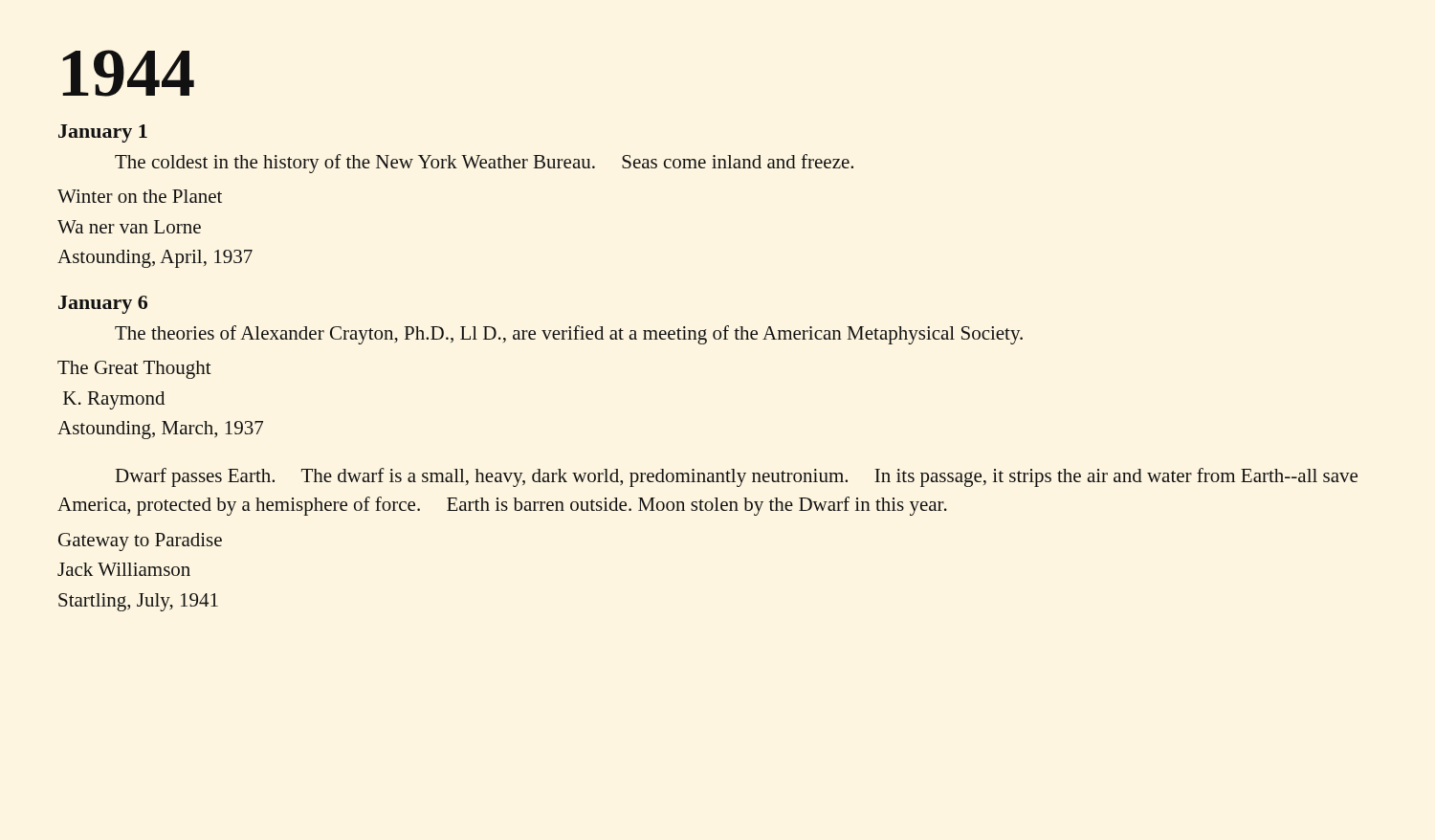This screenshot has width=1435, height=840.
Task: Locate the block of text that opens with "The theories of Alexander Crayton, Ph.D.,"
Action: [569, 333]
